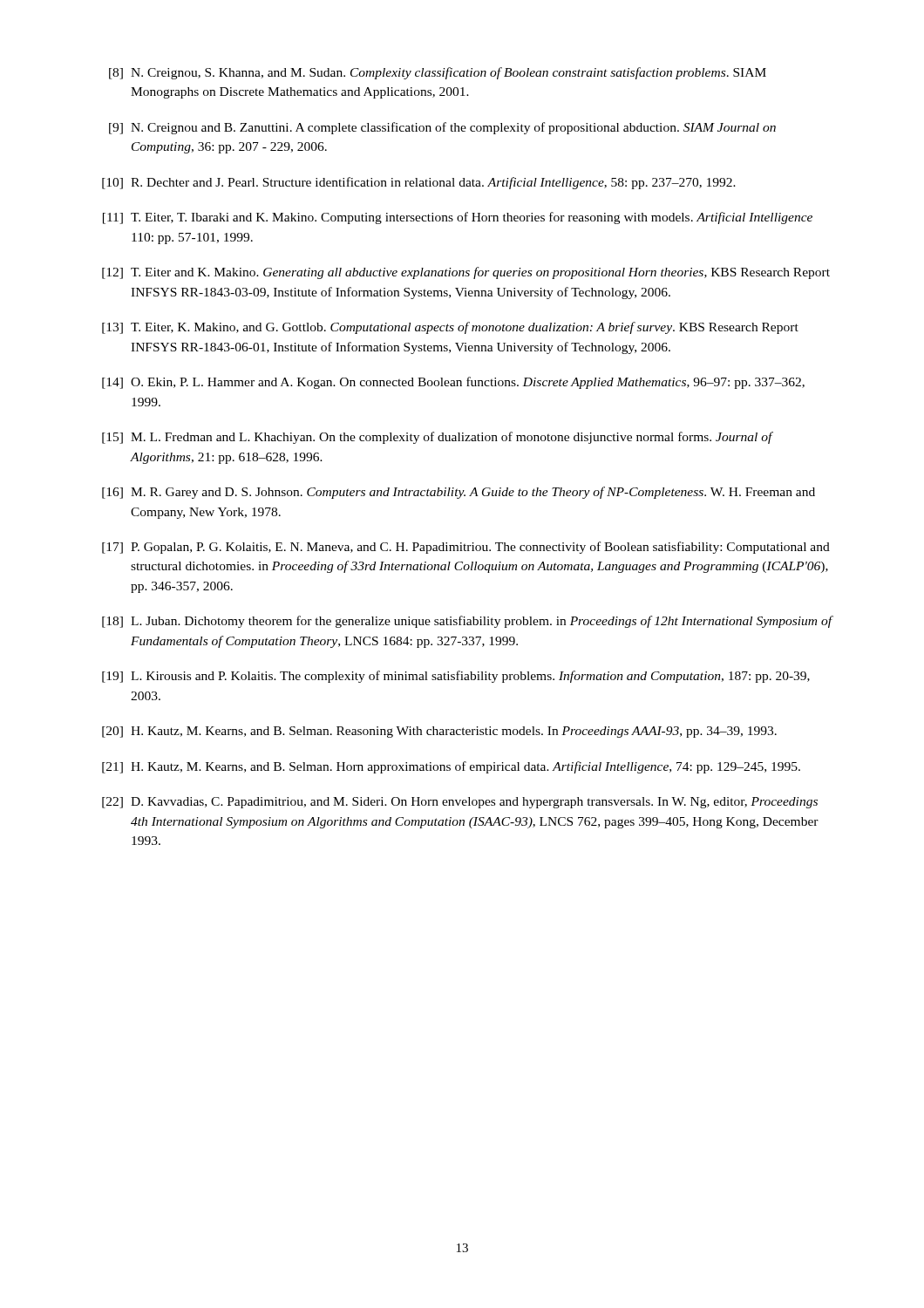Click on the region starting "[21] H. Kautz, M."
The image size is (924, 1308).
tap(462, 766)
